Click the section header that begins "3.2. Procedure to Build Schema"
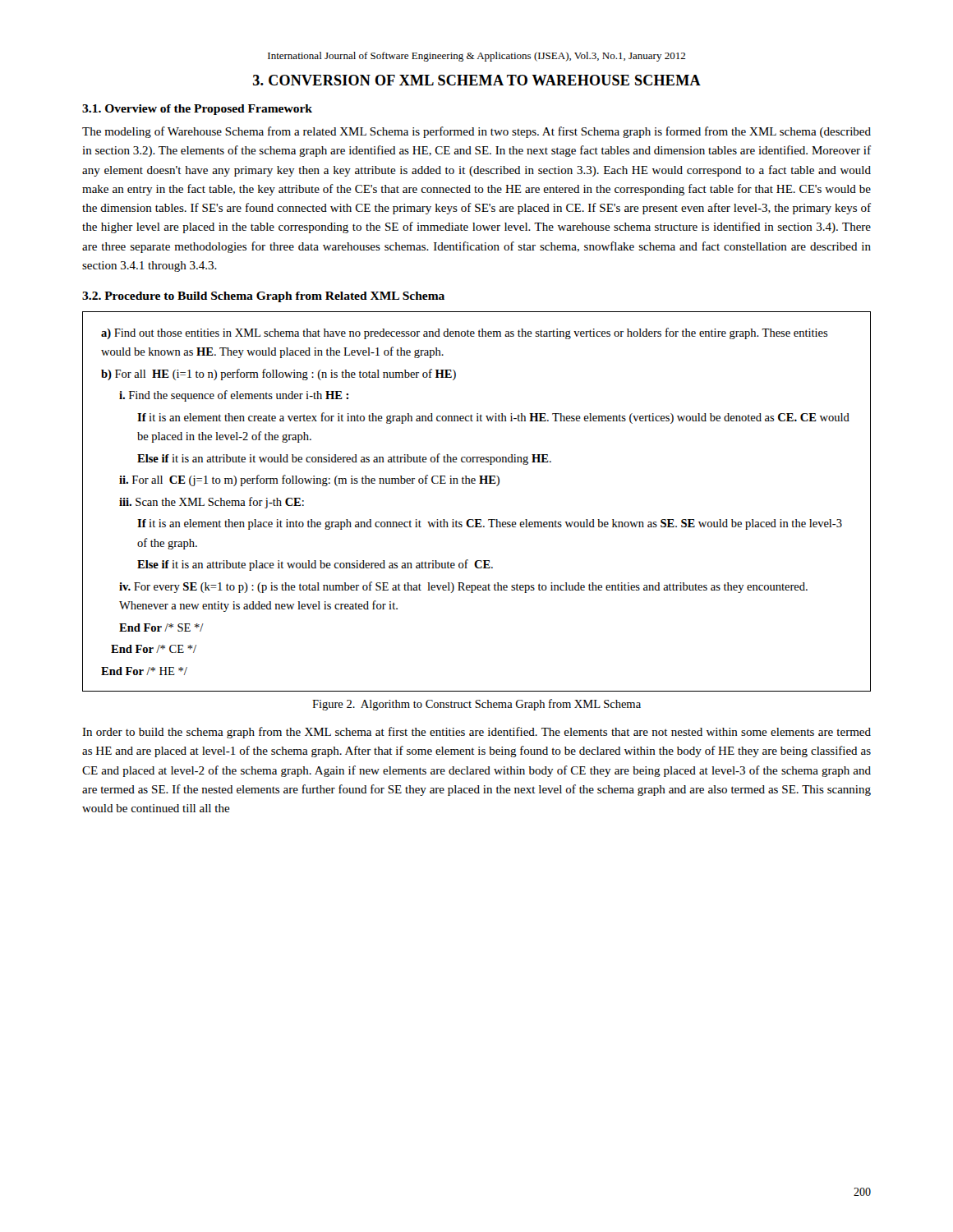Screen dimensions: 1232x953 click(263, 295)
